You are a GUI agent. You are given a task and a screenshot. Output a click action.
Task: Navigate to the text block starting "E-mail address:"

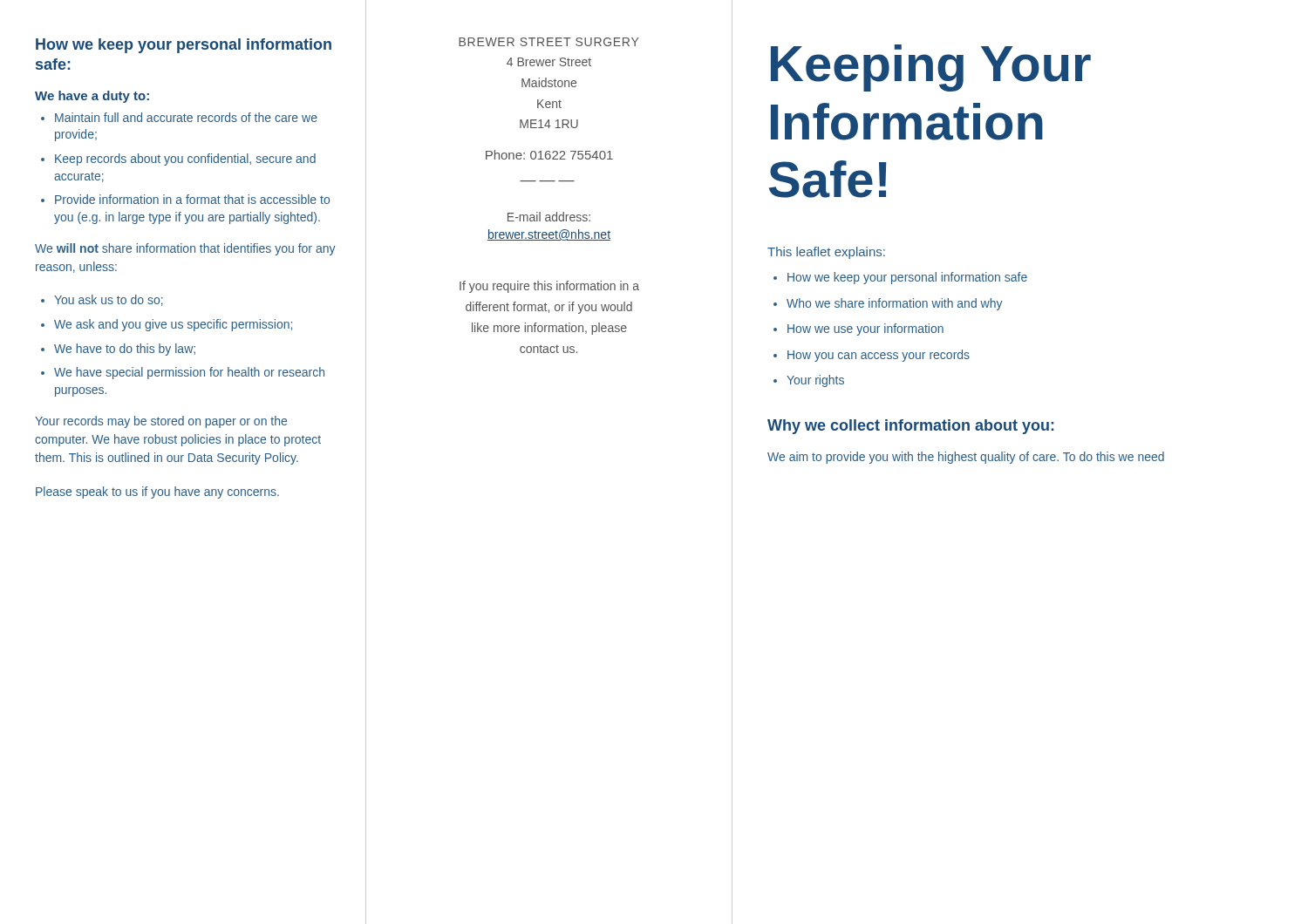coord(549,217)
